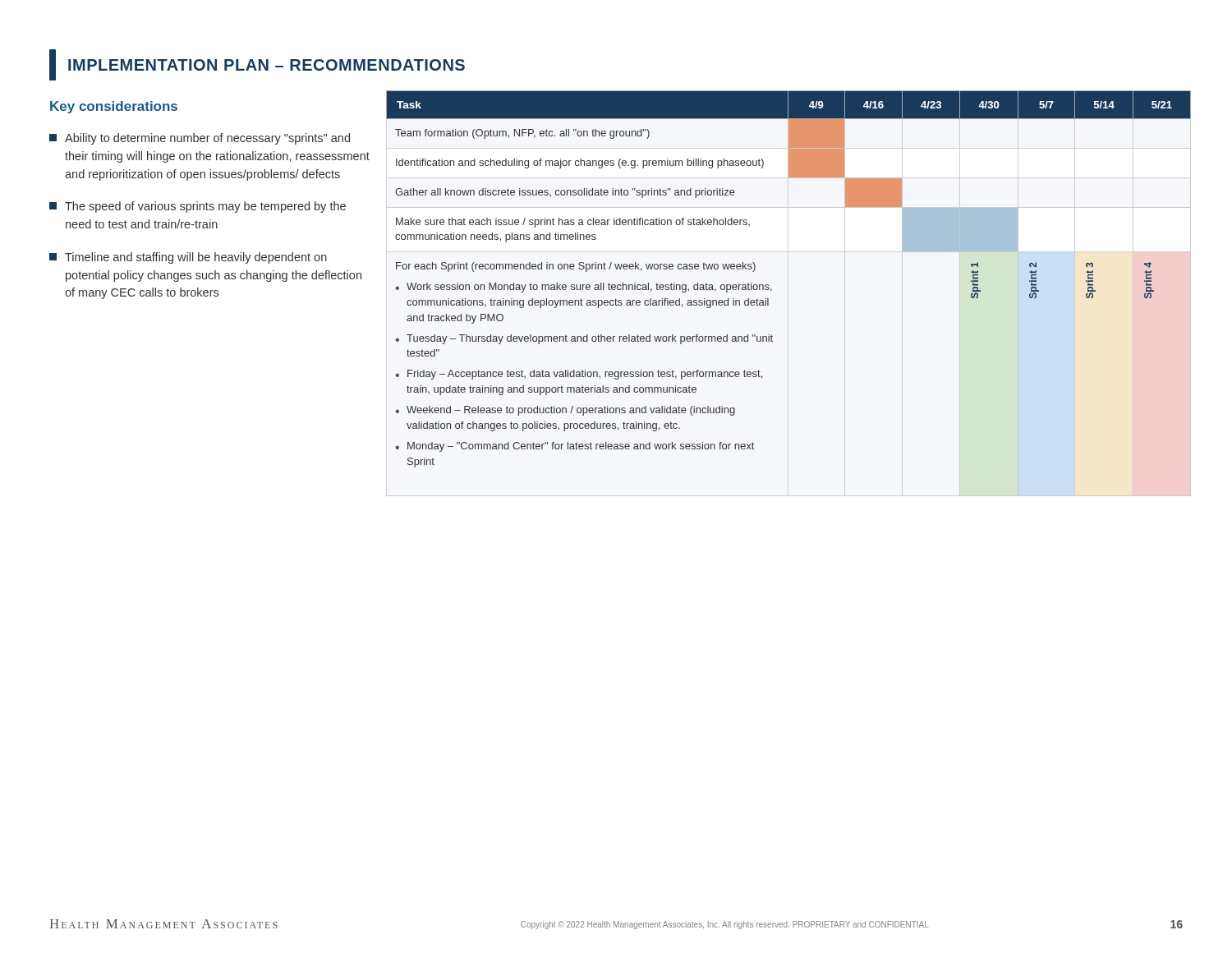
Task: Click on the region starting "IMPLEMENTATION PLAN – RECOMMENDATIONS"
Action: [x=267, y=65]
